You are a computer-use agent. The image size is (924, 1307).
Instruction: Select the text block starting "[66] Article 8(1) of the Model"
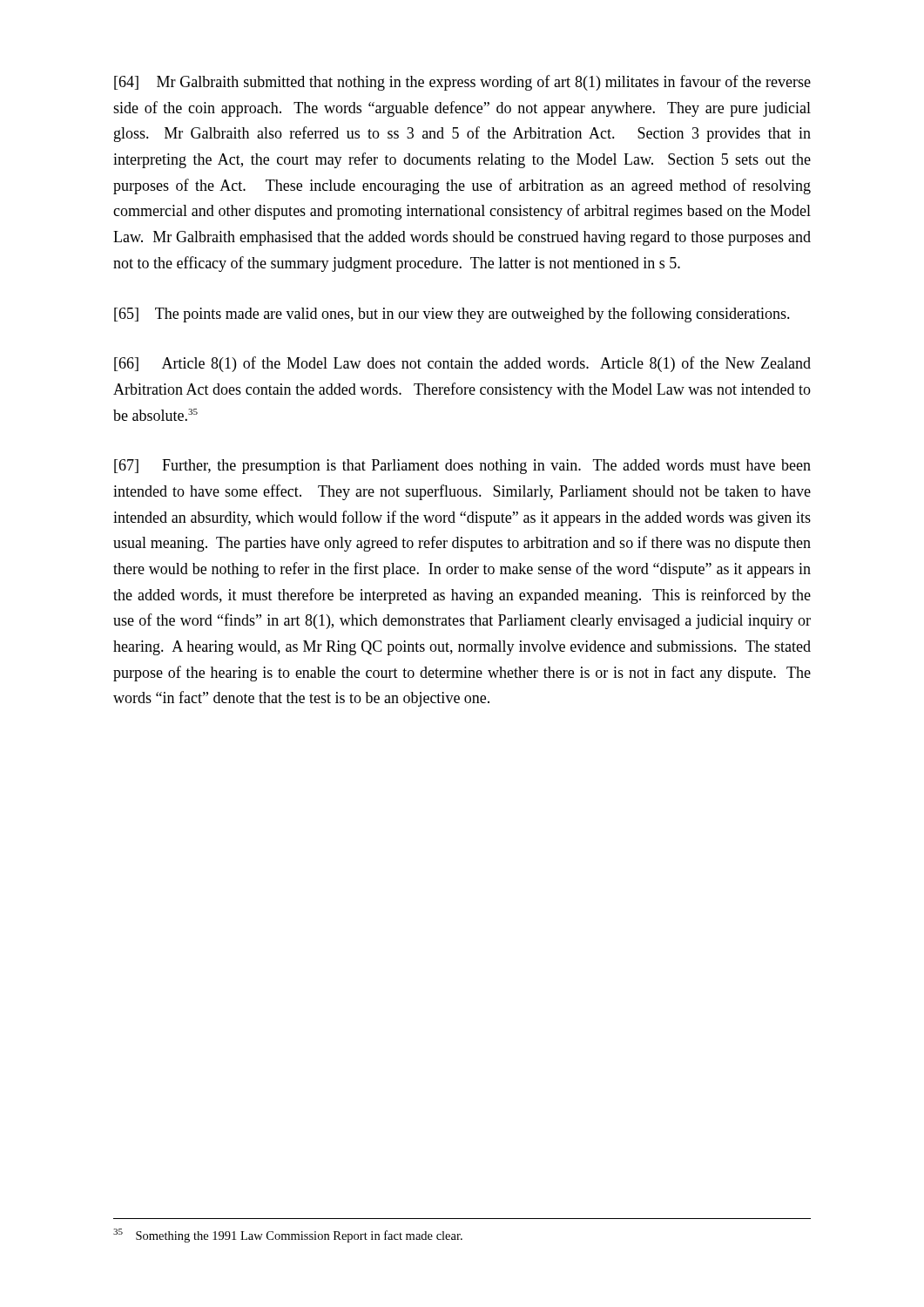point(462,389)
